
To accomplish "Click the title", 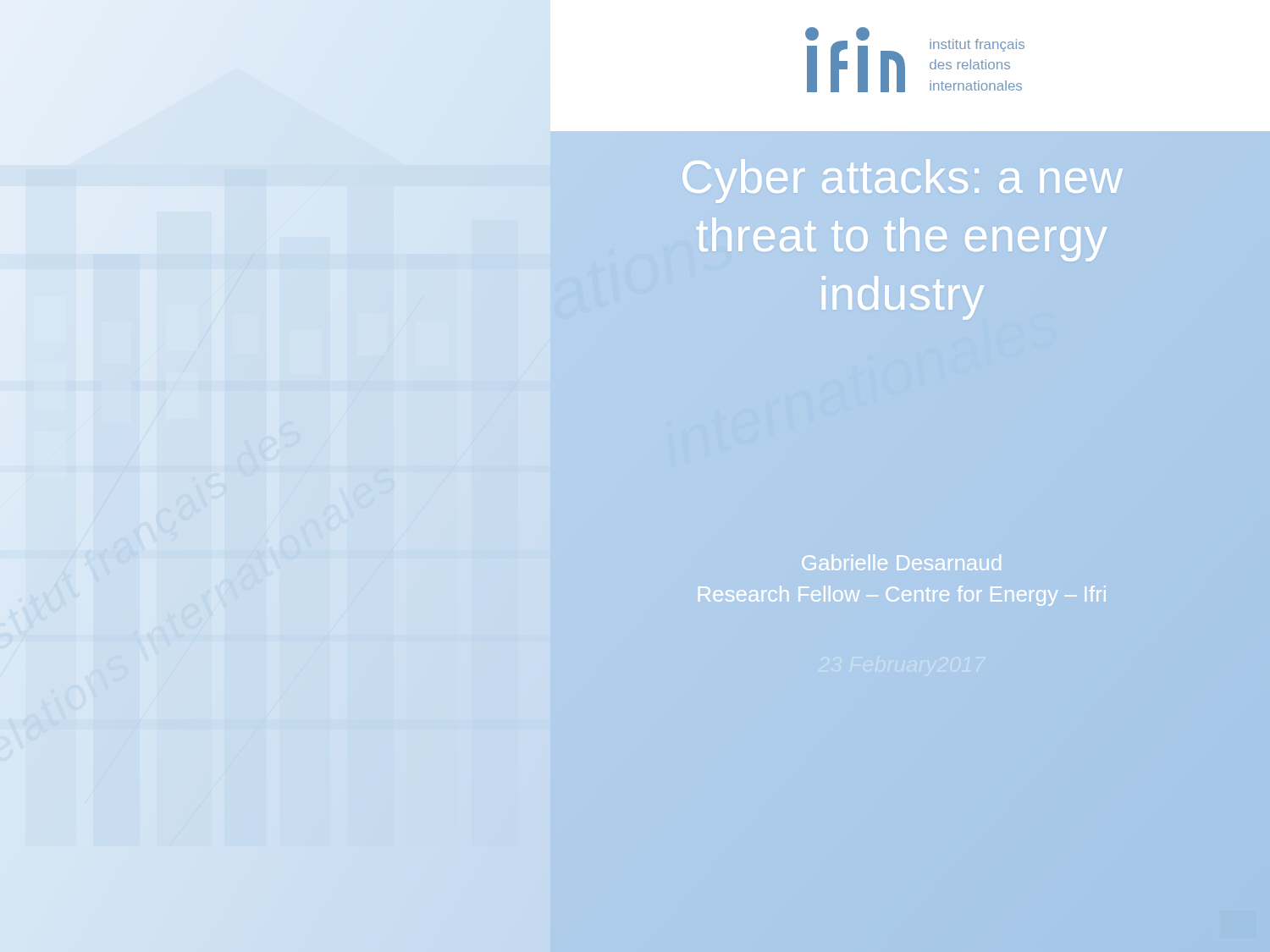I will [x=902, y=235].
